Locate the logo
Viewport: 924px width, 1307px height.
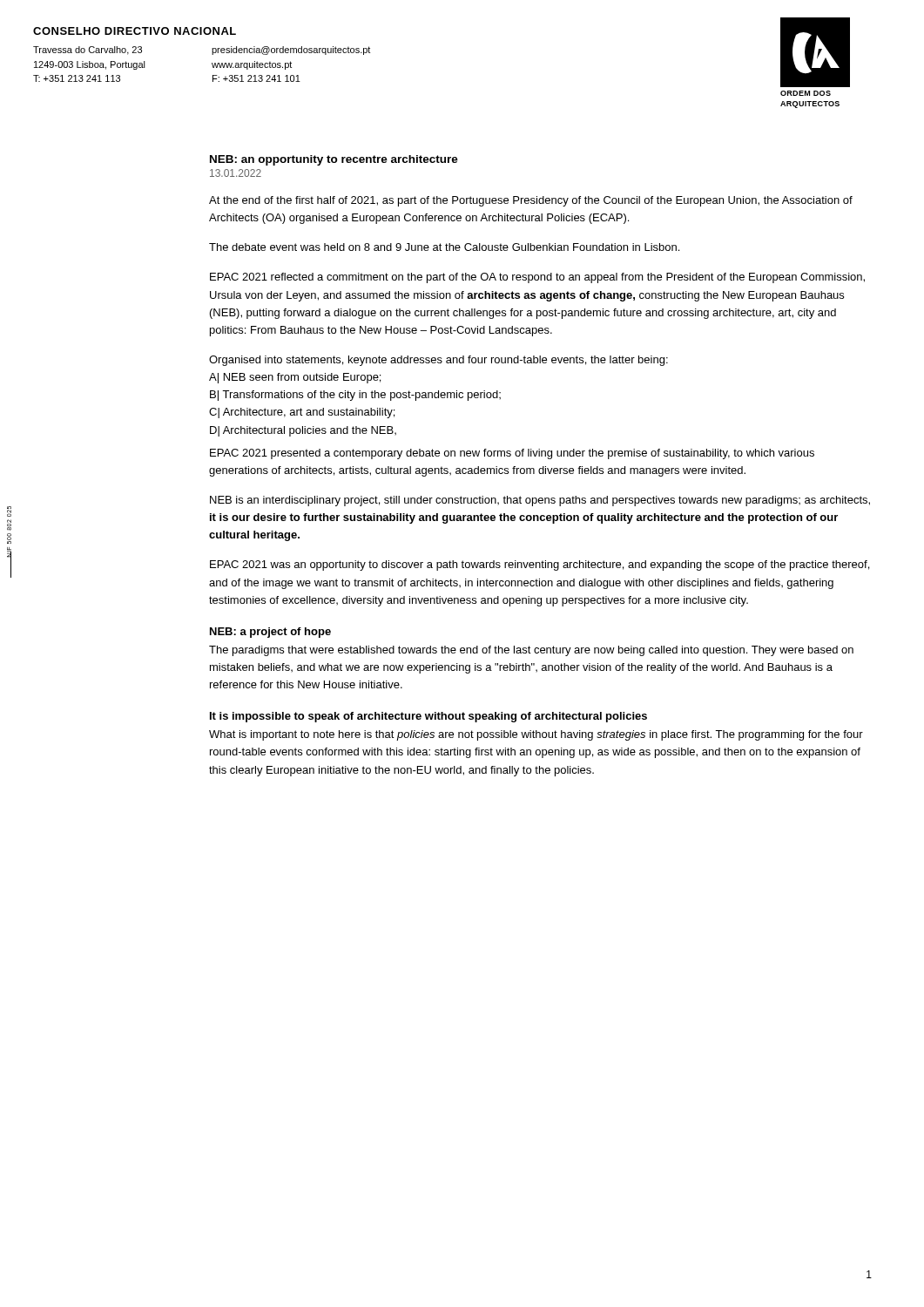pyautogui.click(x=834, y=64)
